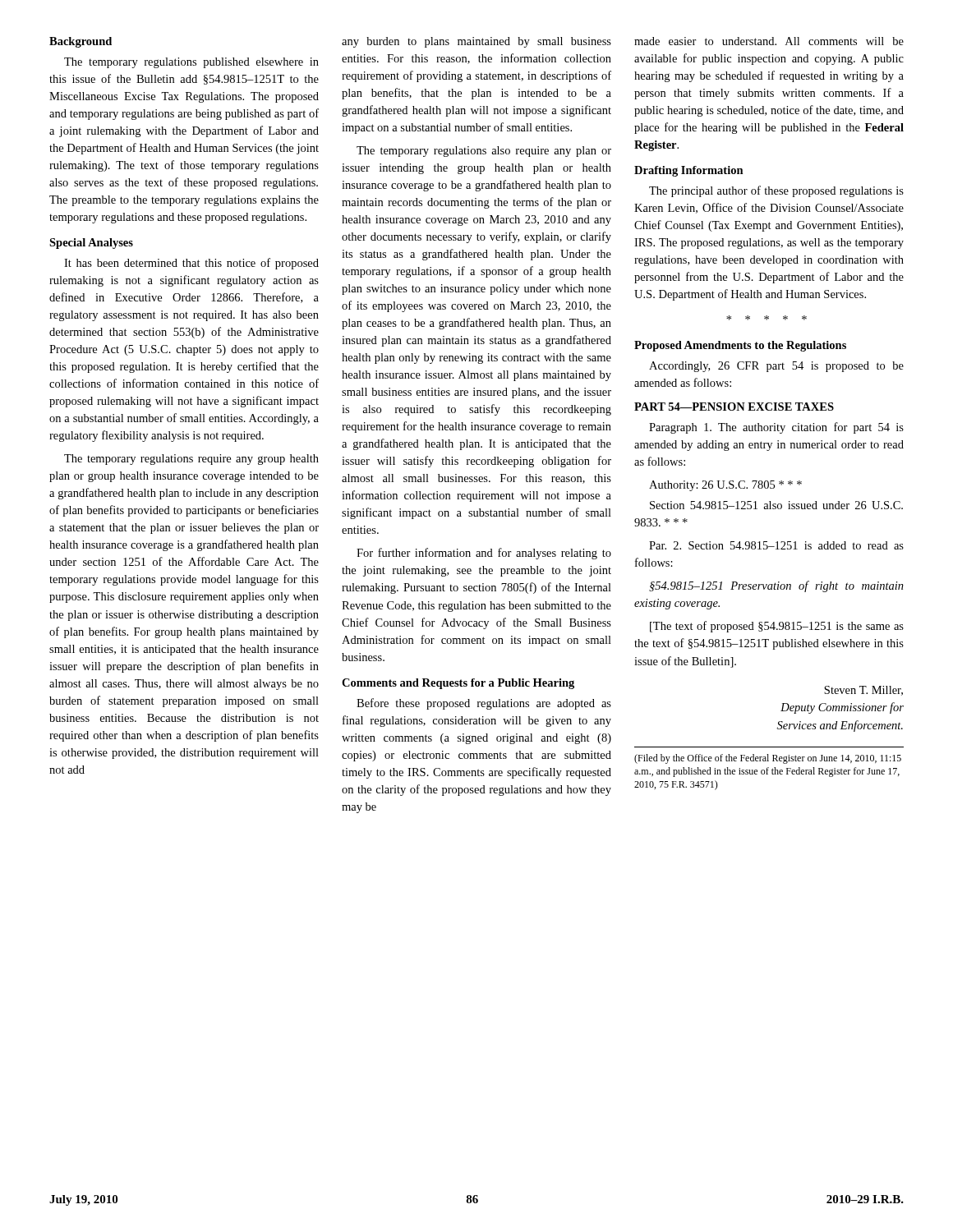This screenshot has height=1232, width=953.
Task: Locate the block of text that opens with "Before these proposed regulations are adopted as"
Action: [x=476, y=755]
